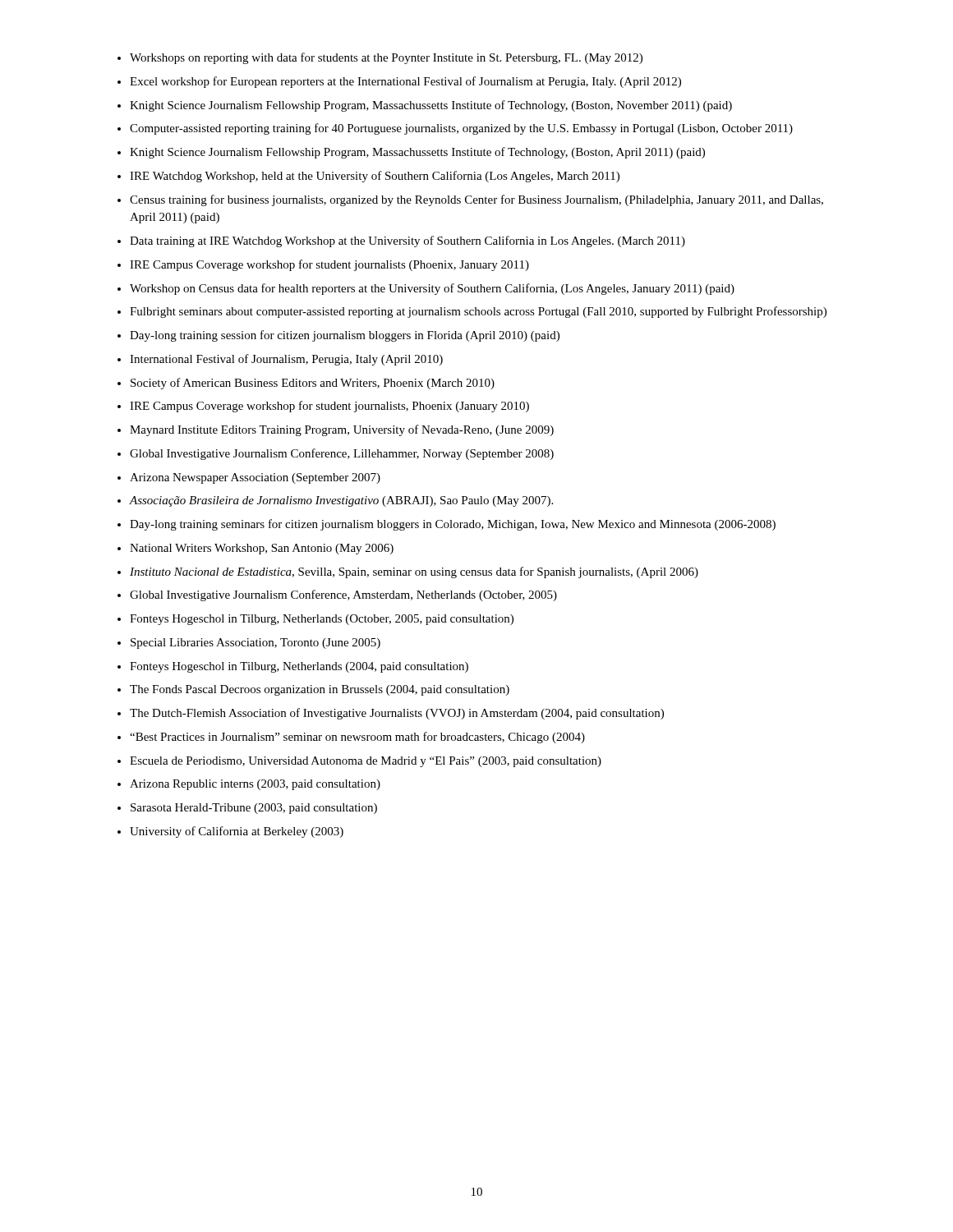Find the list item that says "Arizona Republic interns (2003,"

pyautogui.click(x=255, y=784)
